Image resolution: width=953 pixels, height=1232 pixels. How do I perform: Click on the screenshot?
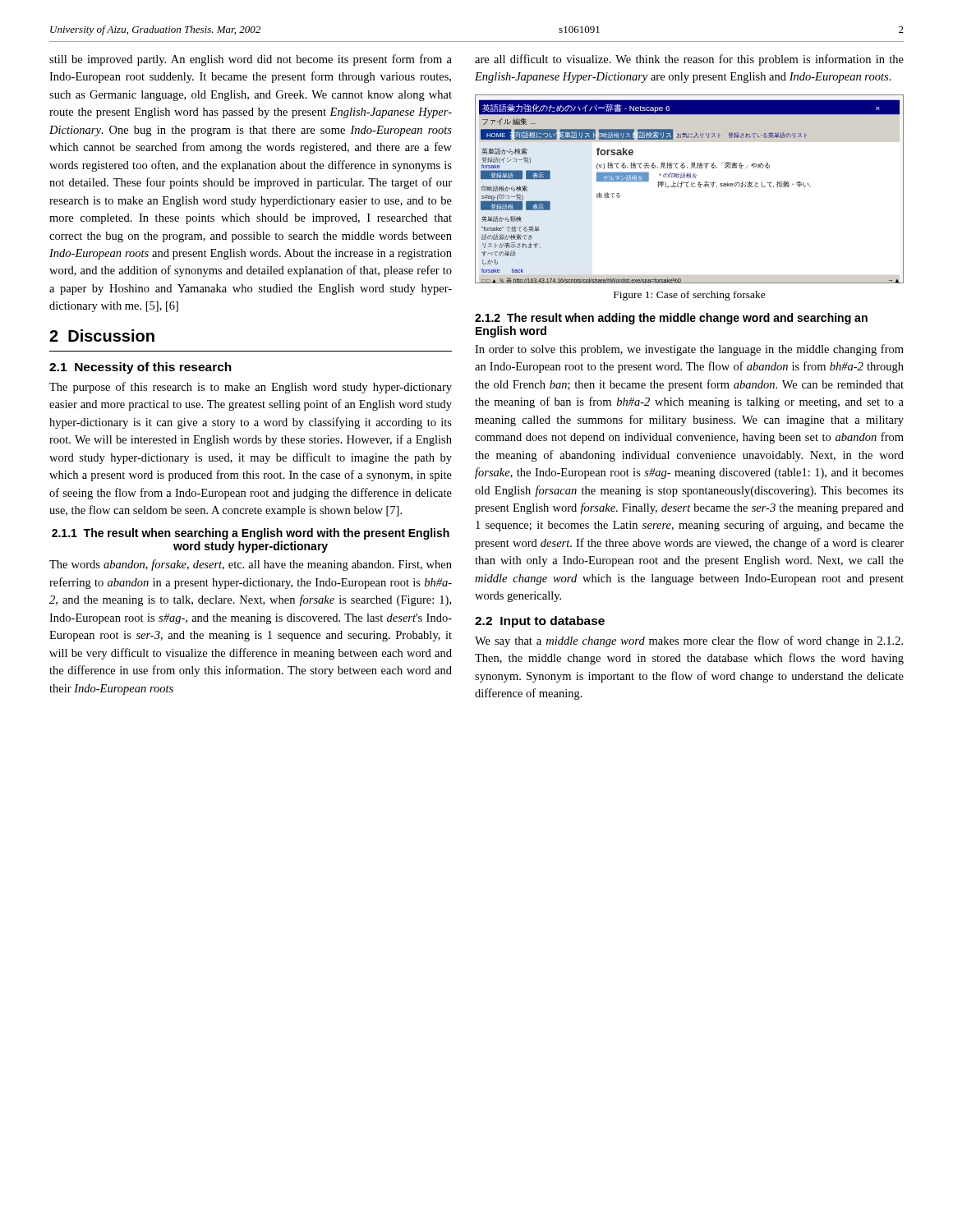point(689,189)
